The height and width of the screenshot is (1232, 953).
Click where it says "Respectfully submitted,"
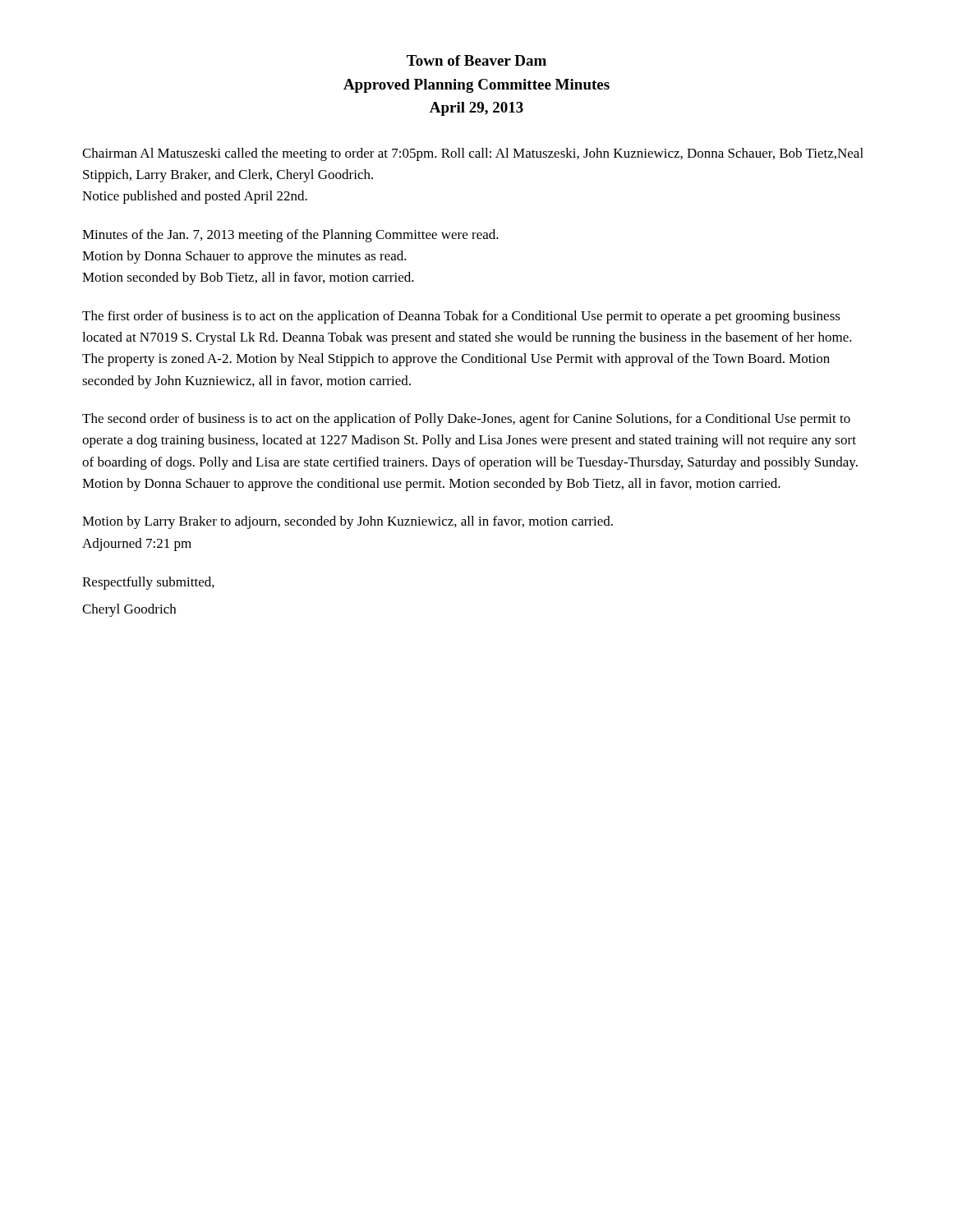click(148, 582)
